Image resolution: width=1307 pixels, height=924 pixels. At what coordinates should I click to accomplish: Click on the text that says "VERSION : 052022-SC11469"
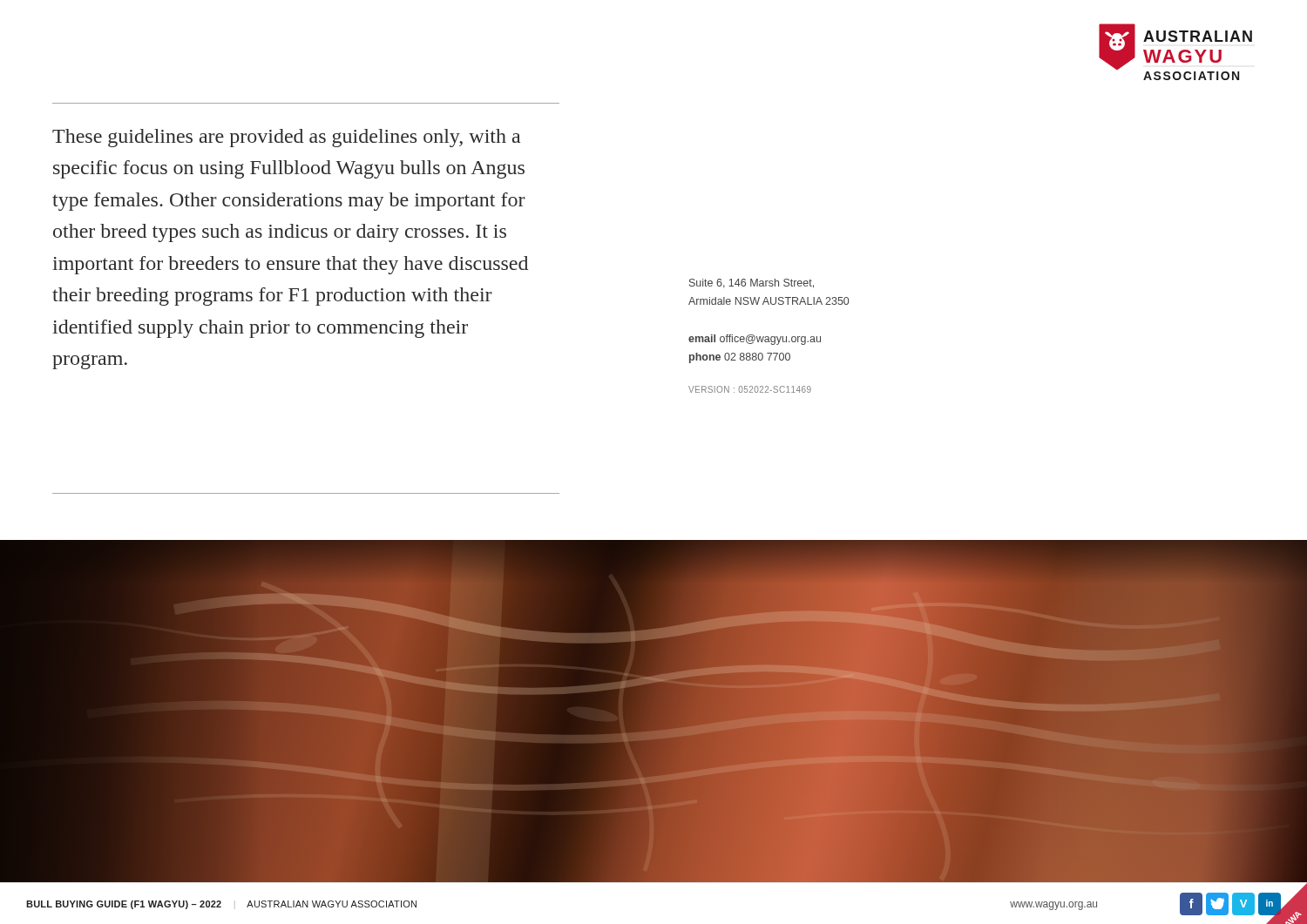click(x=750, y=390)
